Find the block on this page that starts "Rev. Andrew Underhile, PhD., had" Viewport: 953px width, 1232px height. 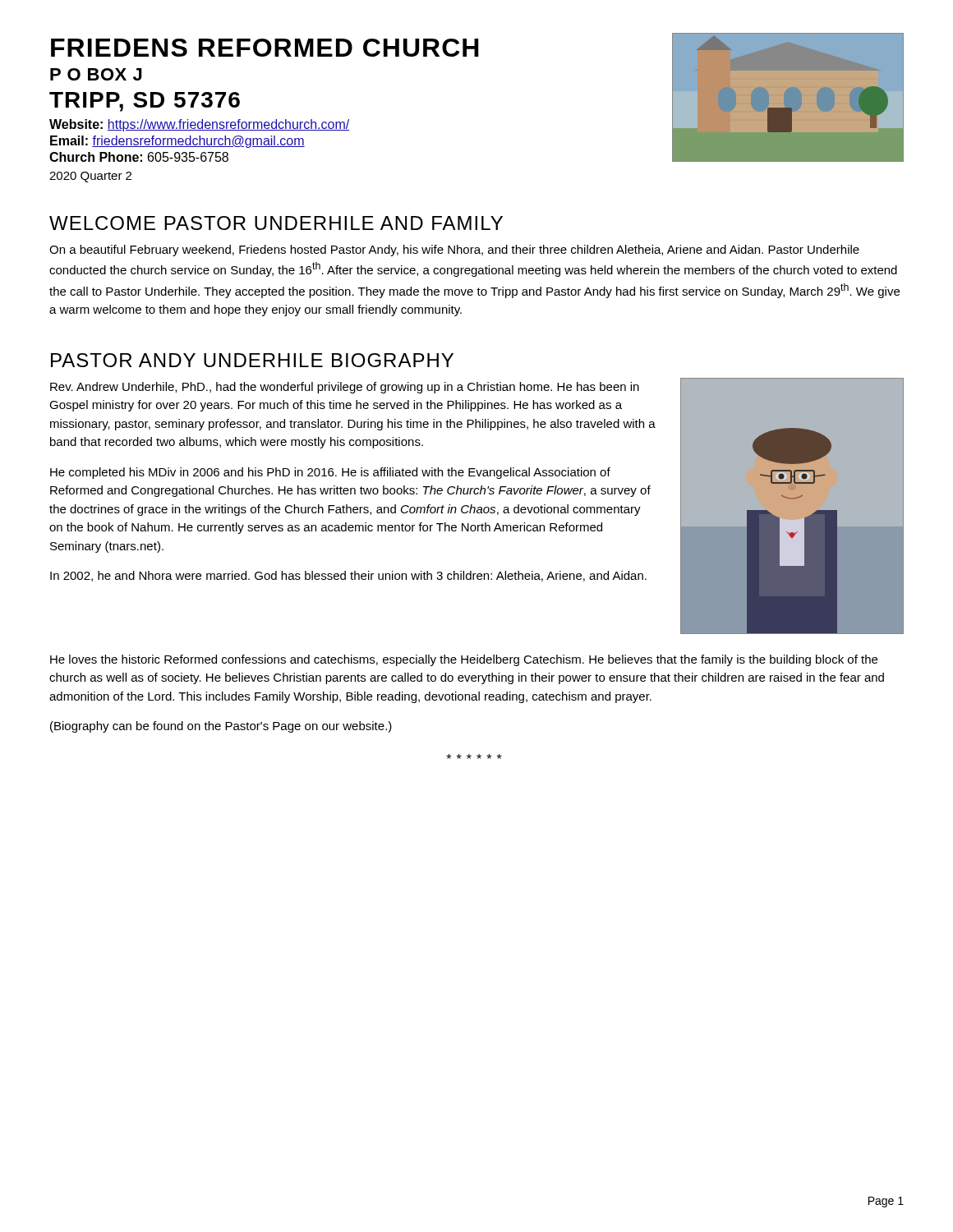352,414
